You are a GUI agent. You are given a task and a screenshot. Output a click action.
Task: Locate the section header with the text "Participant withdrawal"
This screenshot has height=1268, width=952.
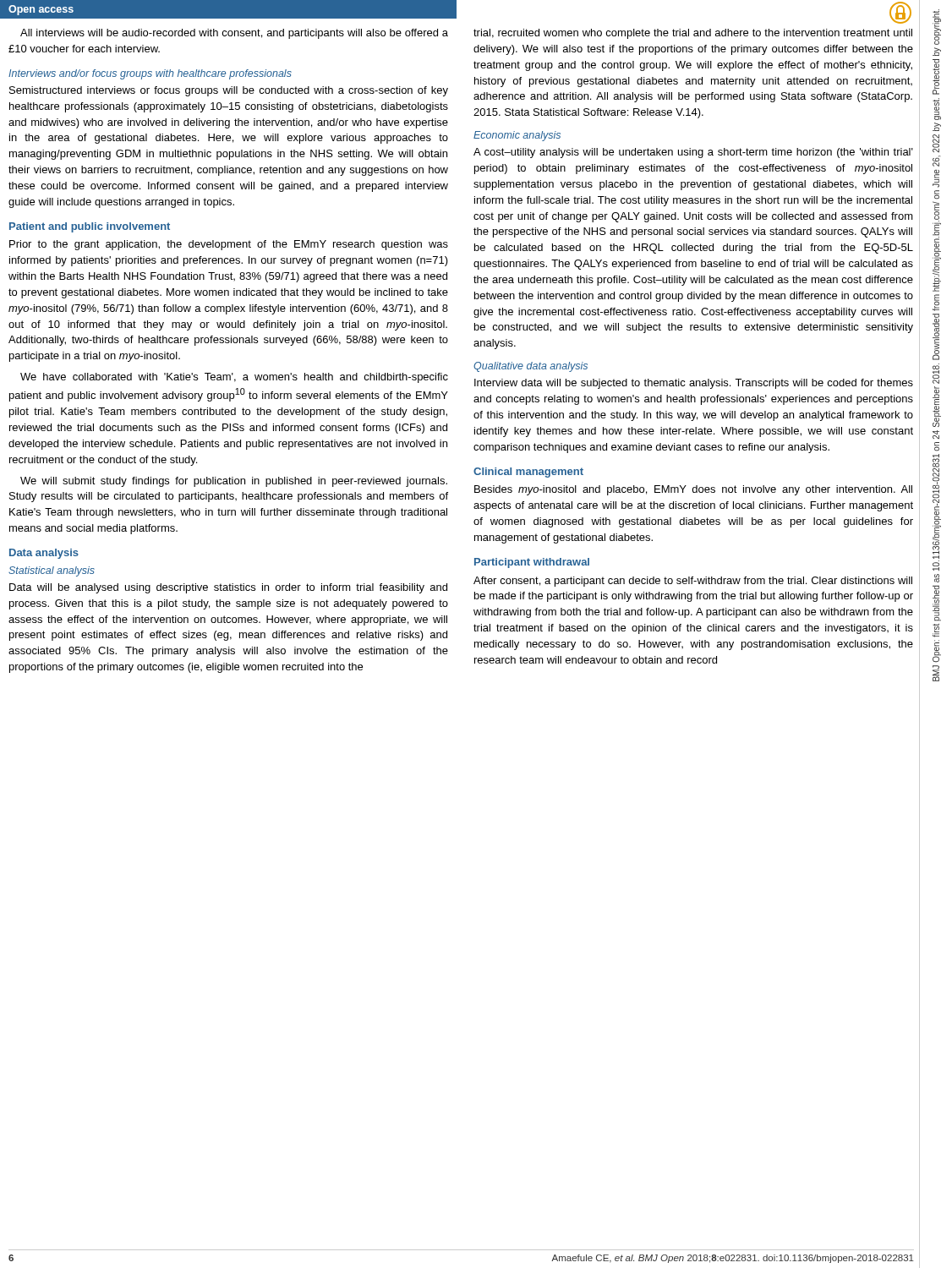(532, 563)
